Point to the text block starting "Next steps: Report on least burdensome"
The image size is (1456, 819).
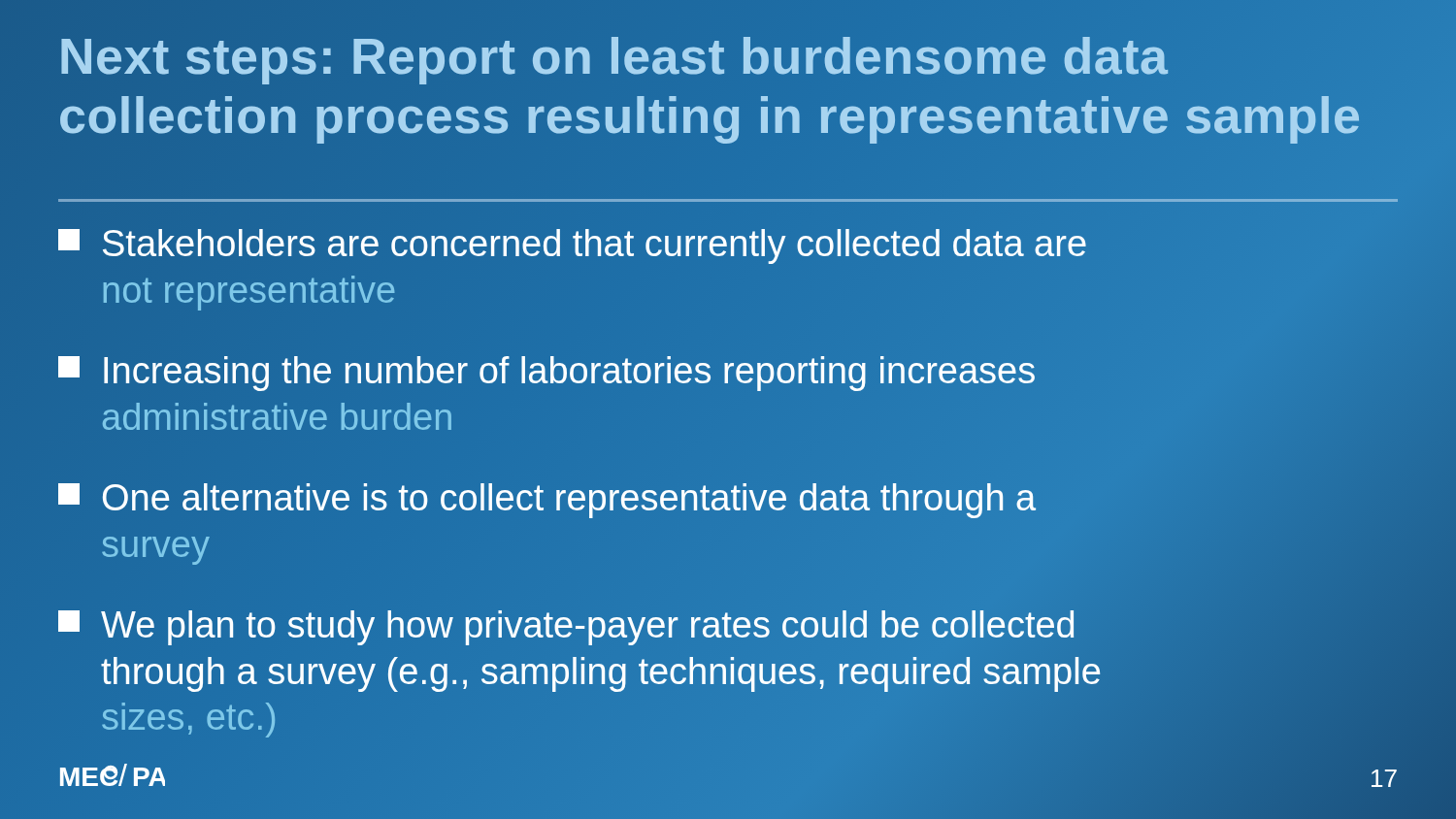click(x=728, y=87)
